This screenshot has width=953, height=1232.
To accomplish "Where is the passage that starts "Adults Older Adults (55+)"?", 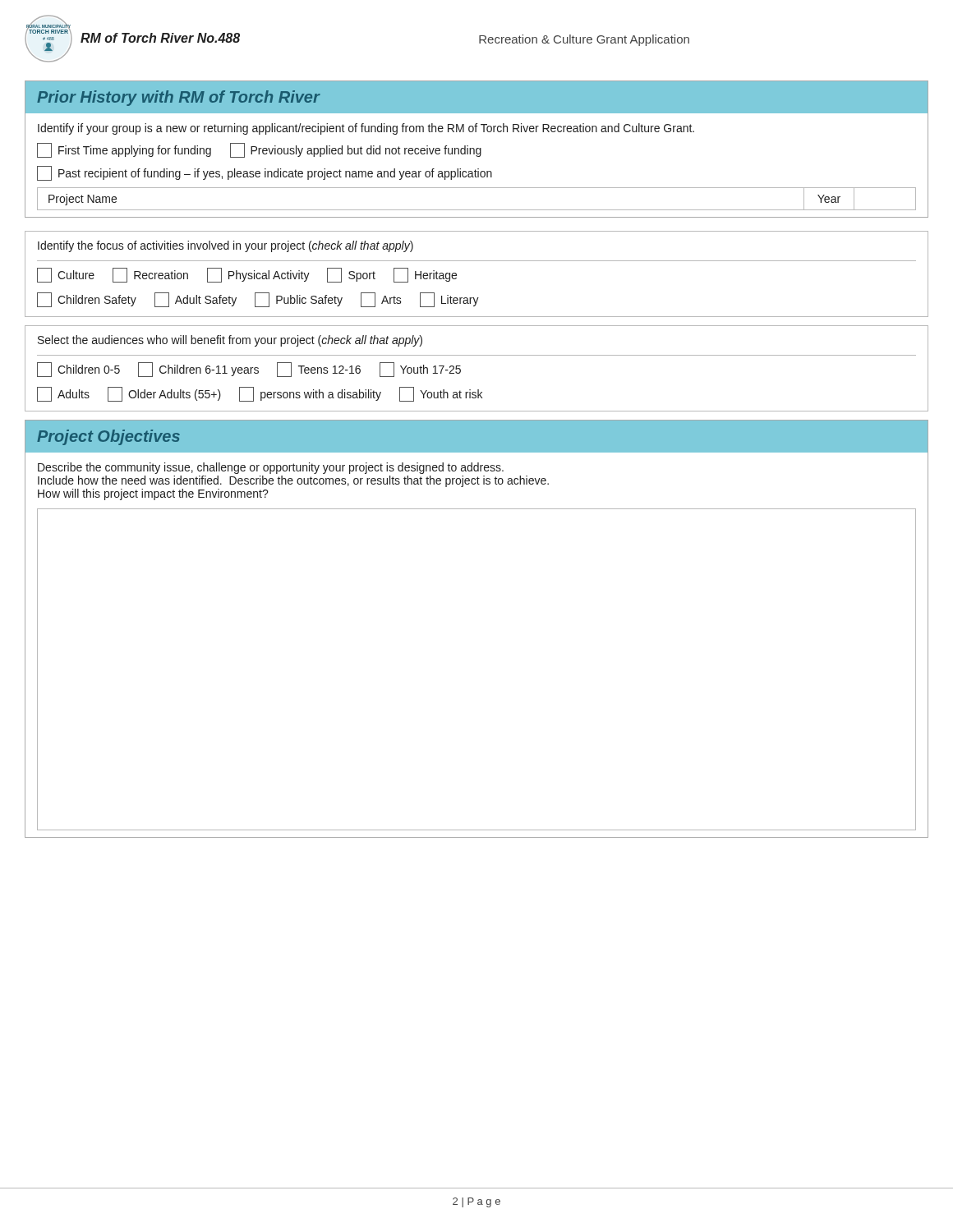I will [260, 394].
